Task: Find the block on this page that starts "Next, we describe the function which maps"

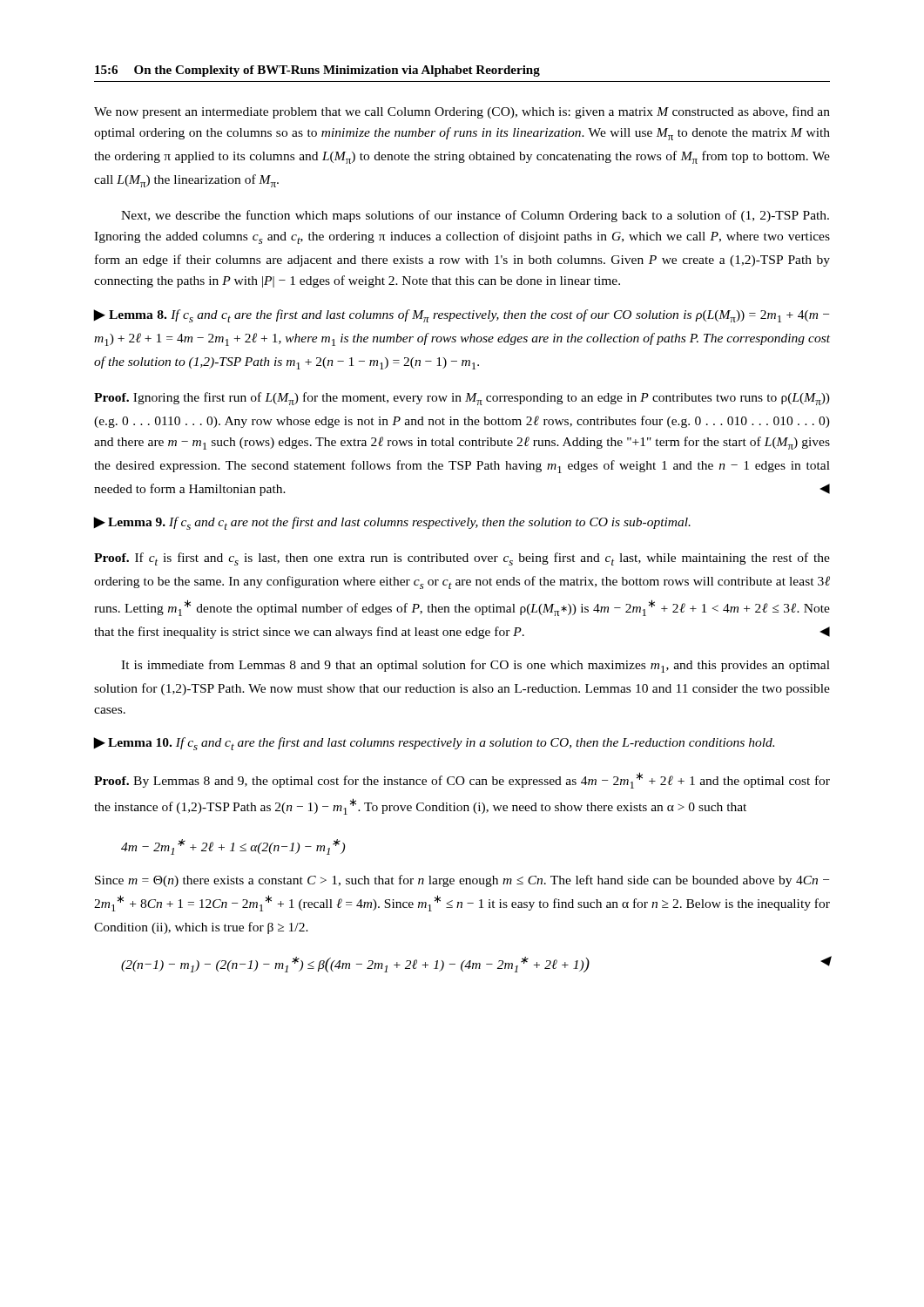Action: coord(462,248)
